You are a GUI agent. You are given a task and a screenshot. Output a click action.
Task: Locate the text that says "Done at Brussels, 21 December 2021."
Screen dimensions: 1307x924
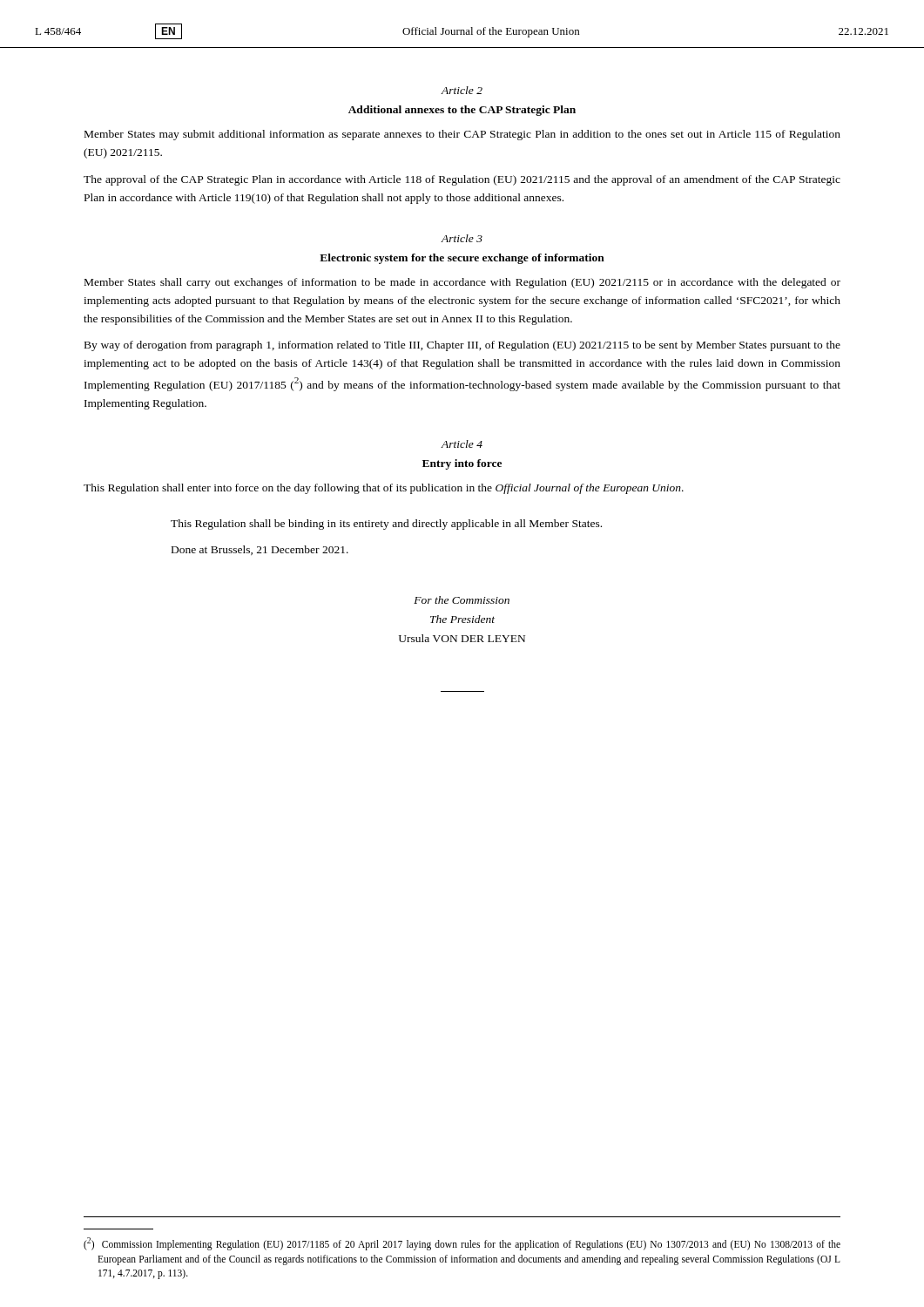(x=260, y=550)
